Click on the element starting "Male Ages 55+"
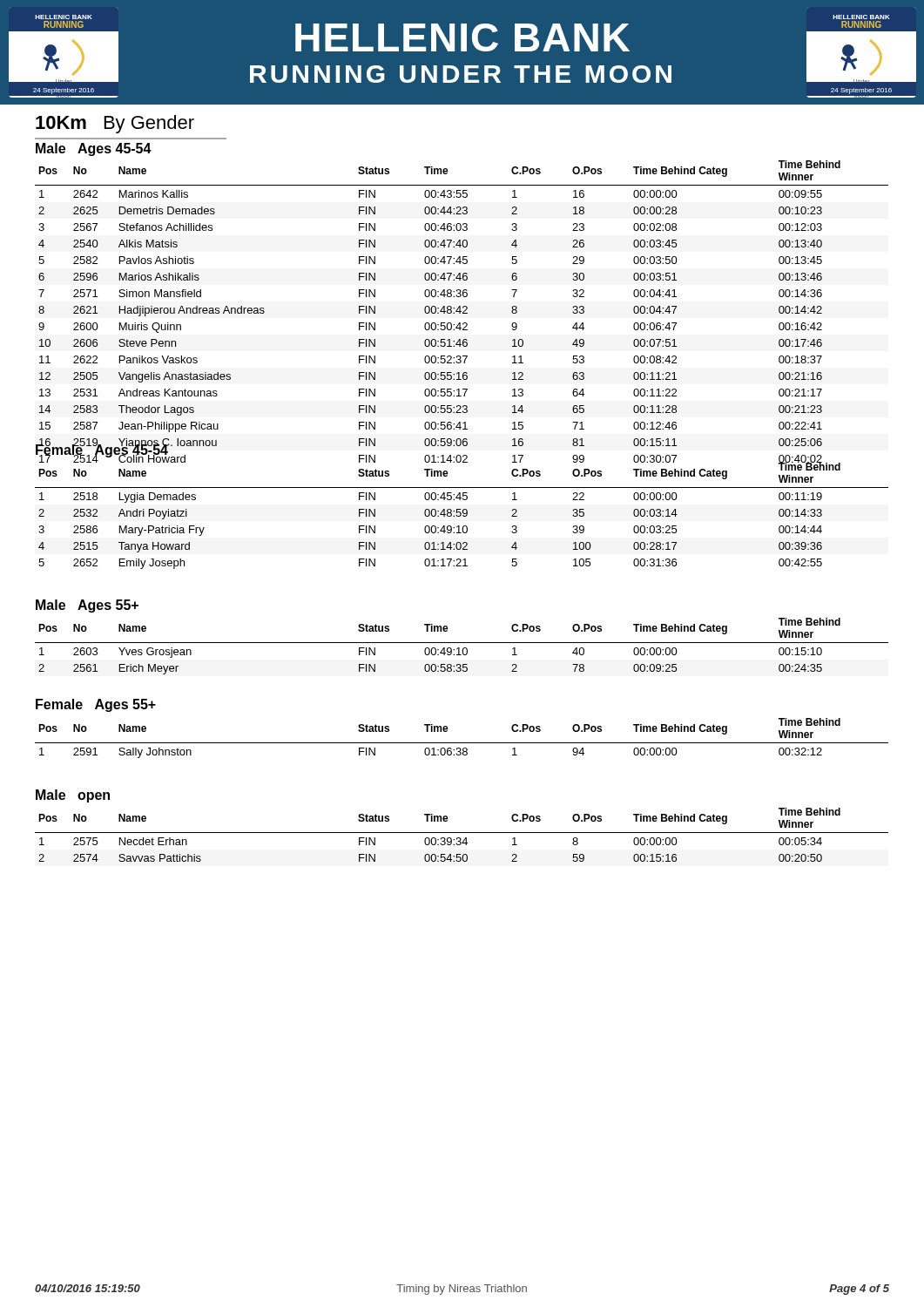The width and height of the screenshot is (924, 1307). point(87,605)
